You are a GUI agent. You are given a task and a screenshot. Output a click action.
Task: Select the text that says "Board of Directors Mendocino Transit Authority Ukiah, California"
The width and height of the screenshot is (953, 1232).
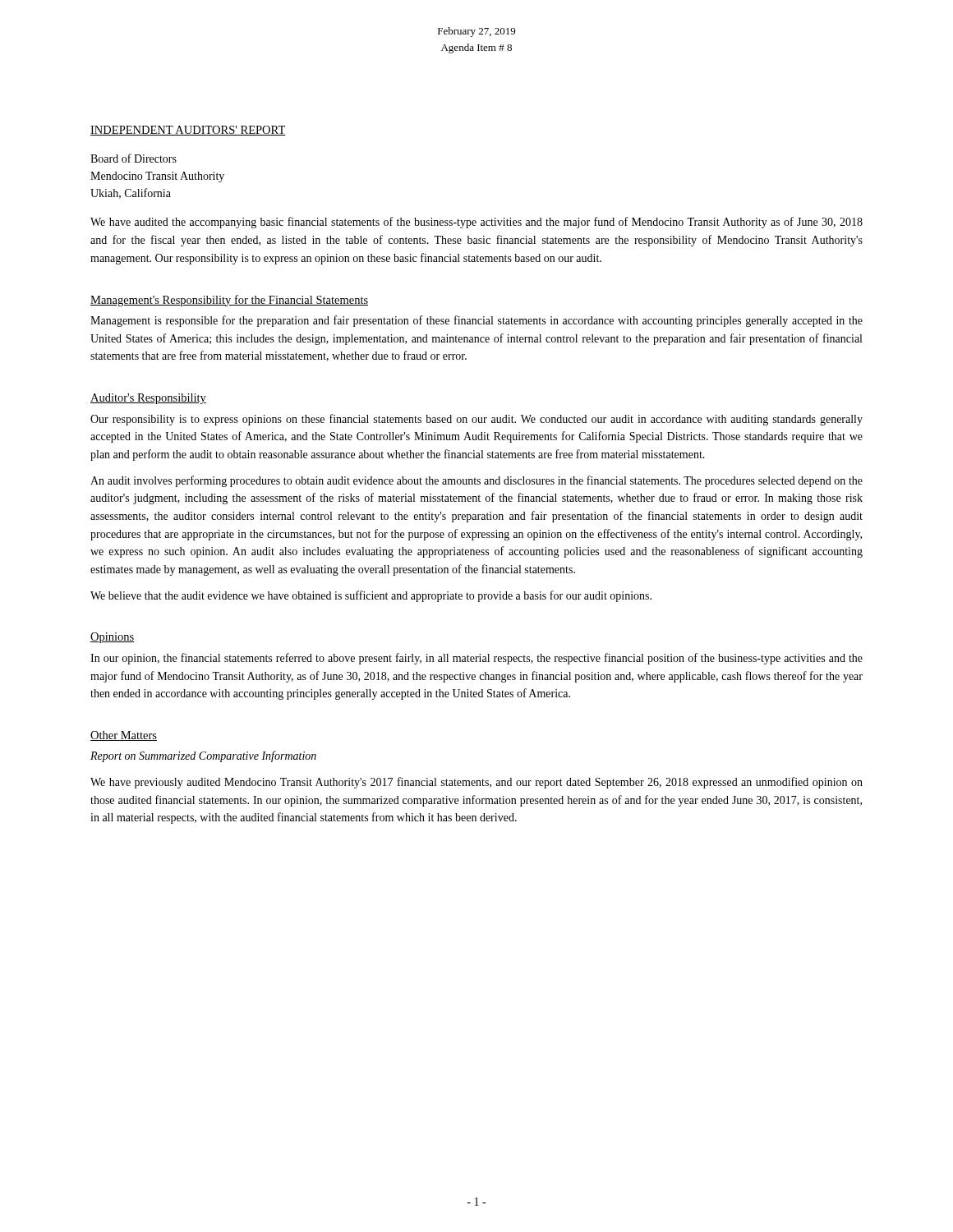tap(134, 158)
